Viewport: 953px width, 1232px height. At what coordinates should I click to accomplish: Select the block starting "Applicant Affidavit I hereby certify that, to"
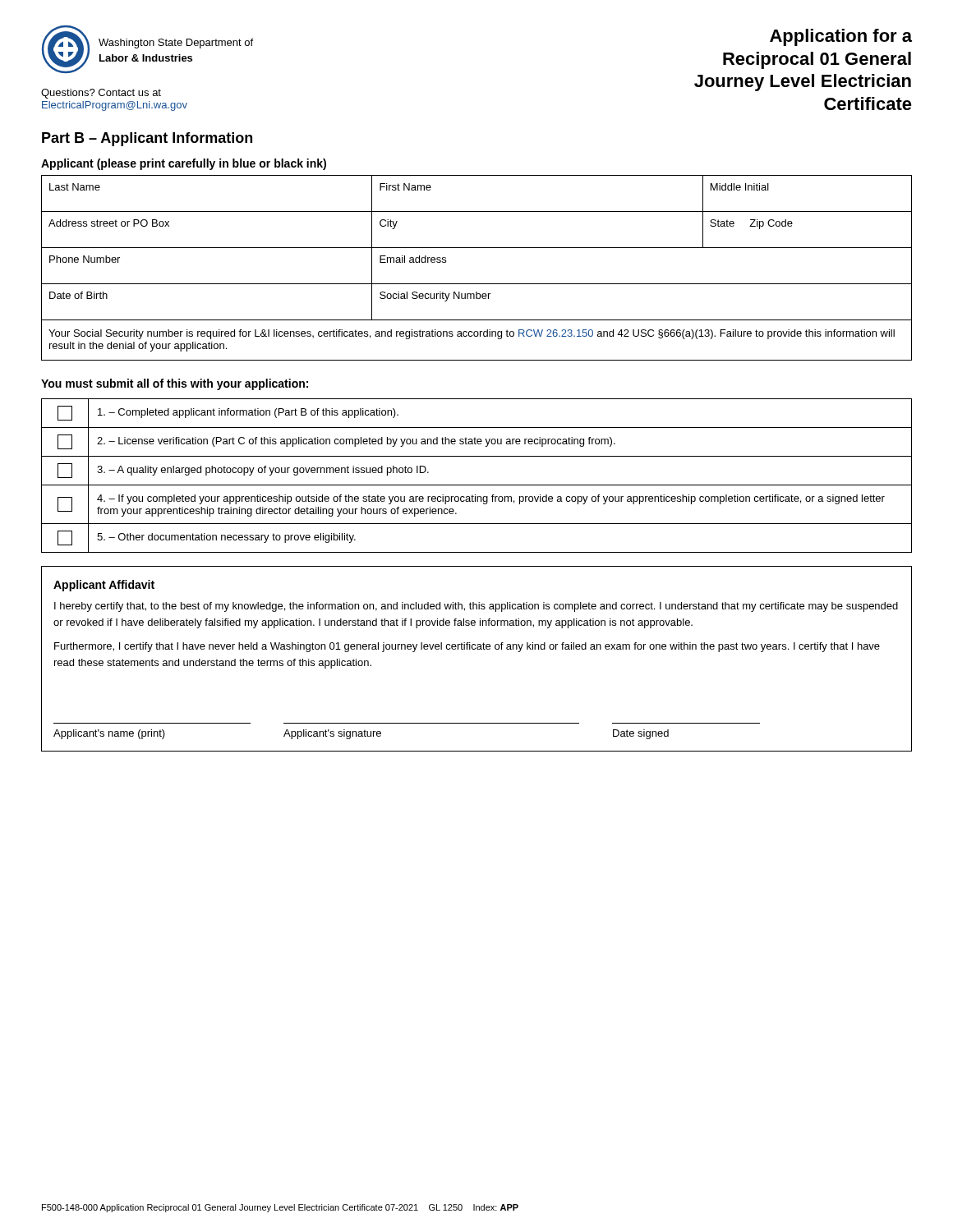tap(476, 659)
